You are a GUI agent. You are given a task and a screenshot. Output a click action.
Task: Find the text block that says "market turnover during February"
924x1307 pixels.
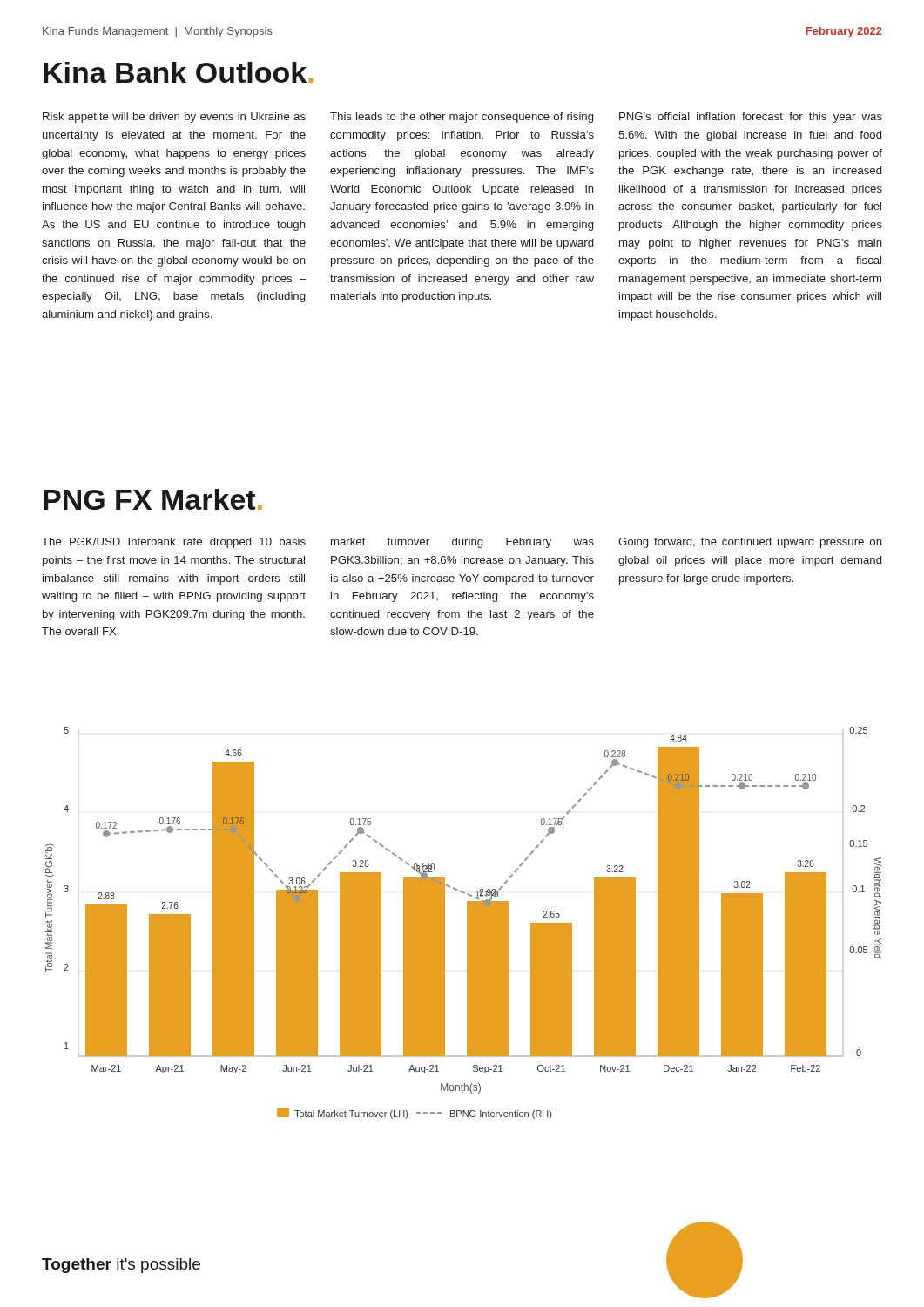tap(462, 587)
